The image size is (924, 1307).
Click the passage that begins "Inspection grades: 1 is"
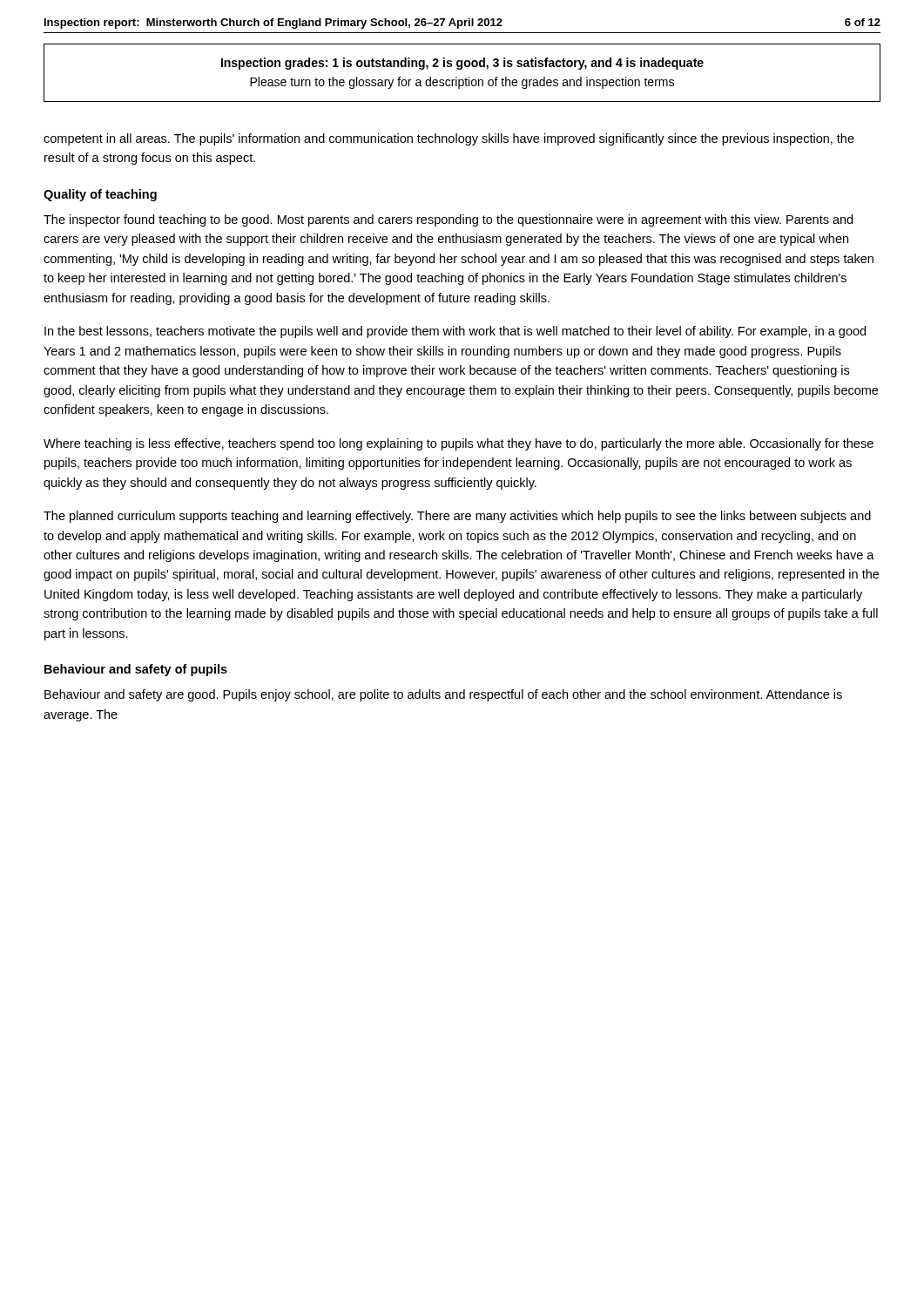tap(462, 73)
